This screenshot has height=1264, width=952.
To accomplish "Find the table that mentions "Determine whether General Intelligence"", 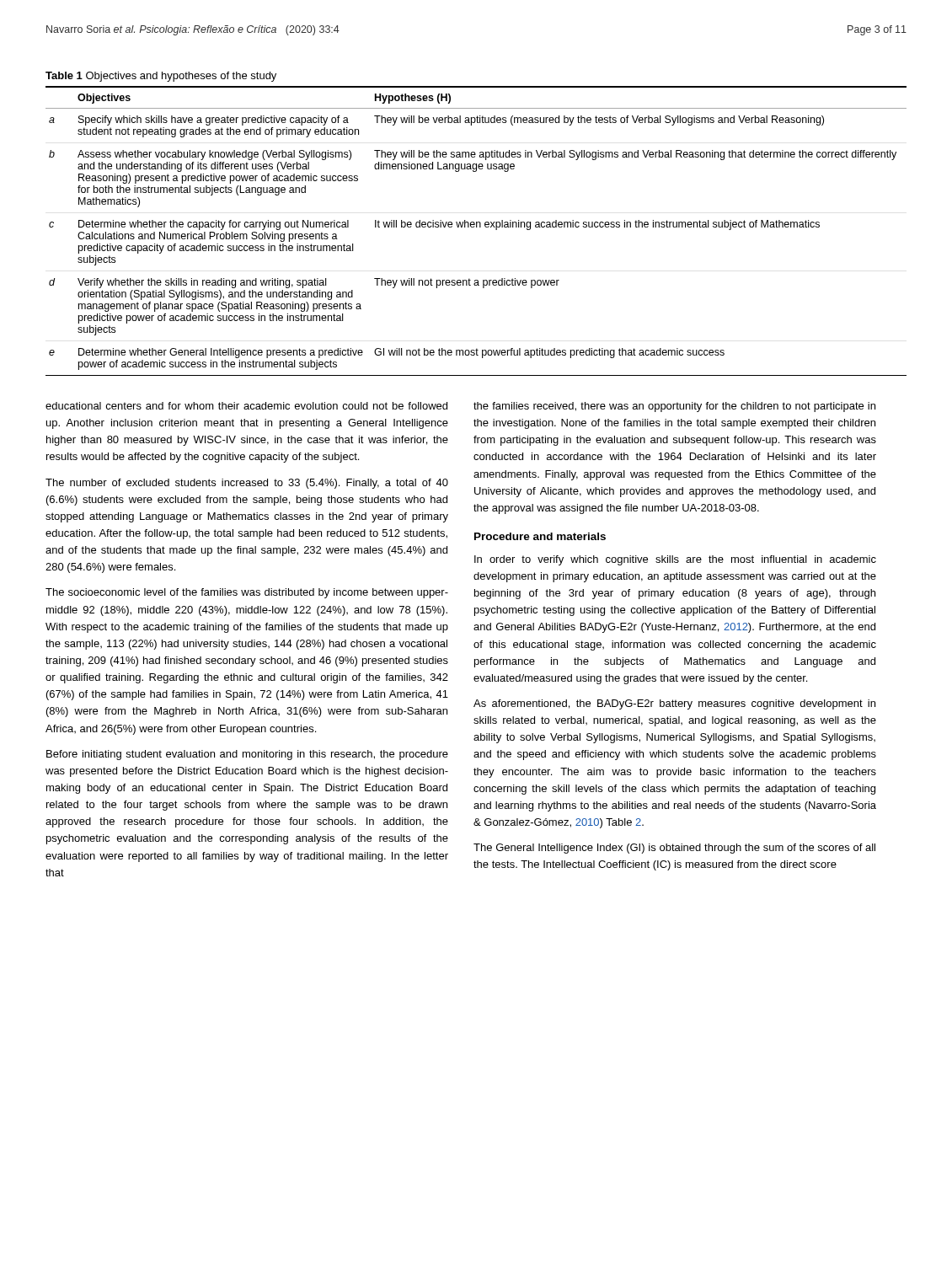I will 476,231.
